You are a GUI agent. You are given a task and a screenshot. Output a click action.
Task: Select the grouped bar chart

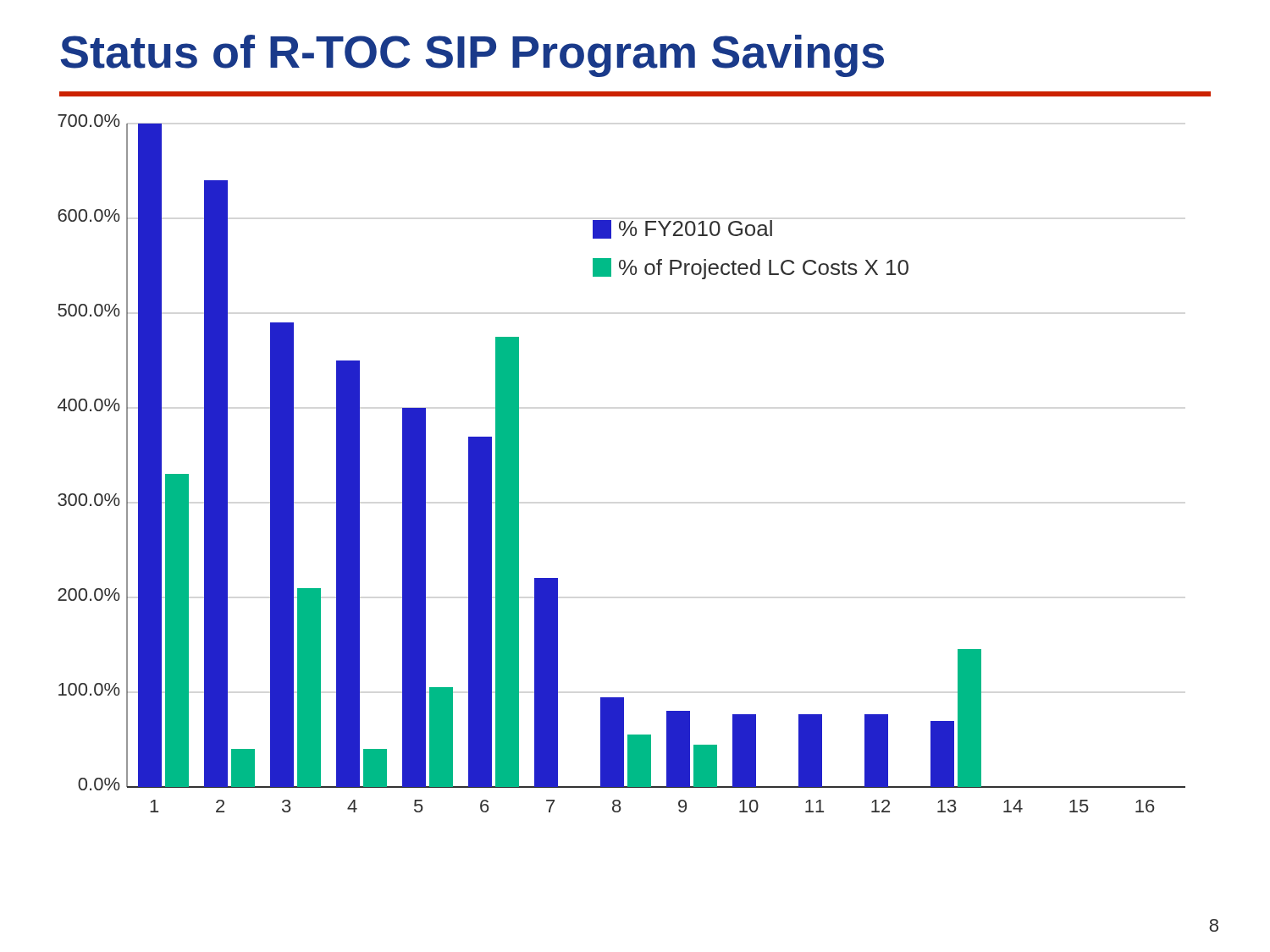635,504
